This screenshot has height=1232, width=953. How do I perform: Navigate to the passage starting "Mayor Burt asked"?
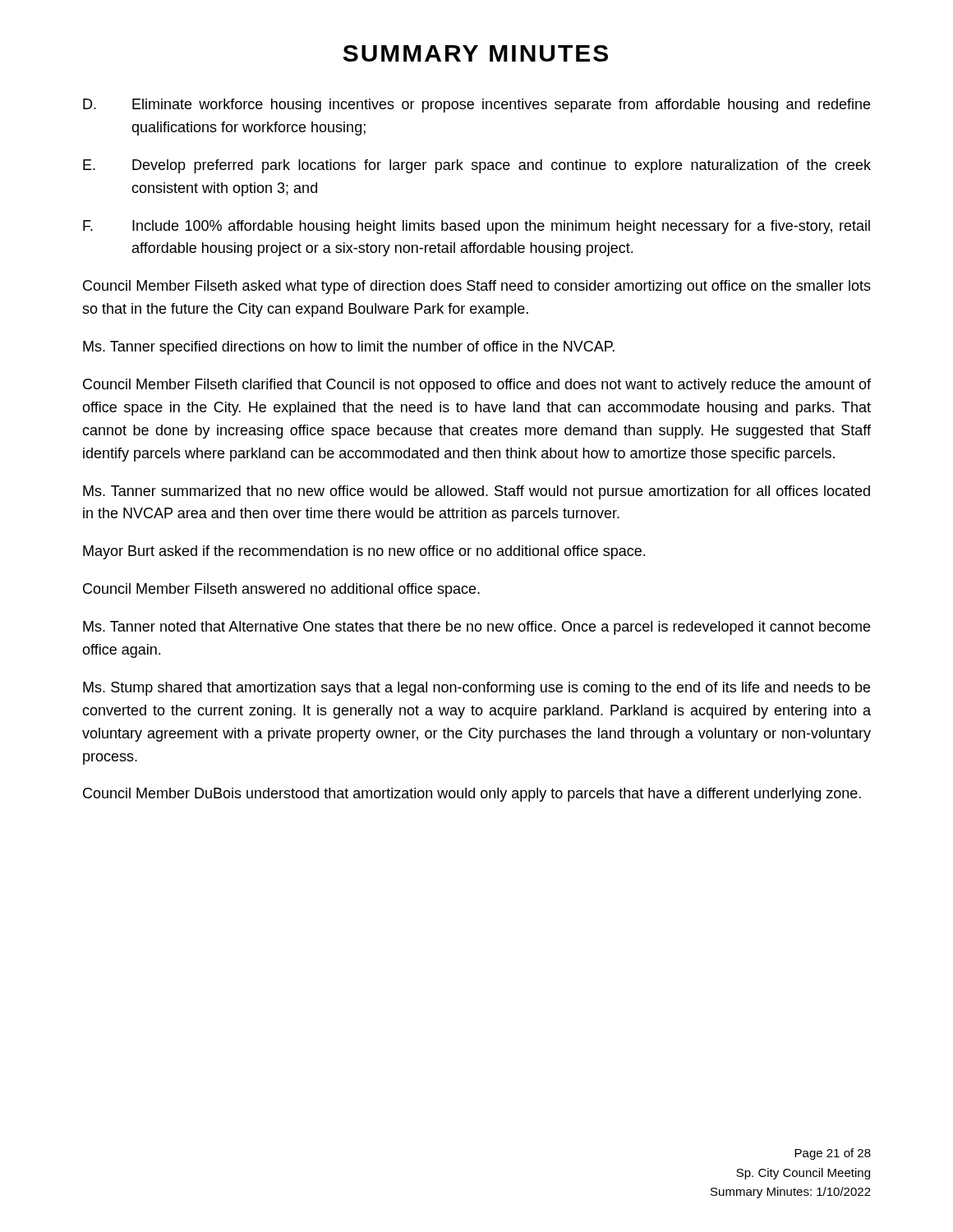[364, 551]
